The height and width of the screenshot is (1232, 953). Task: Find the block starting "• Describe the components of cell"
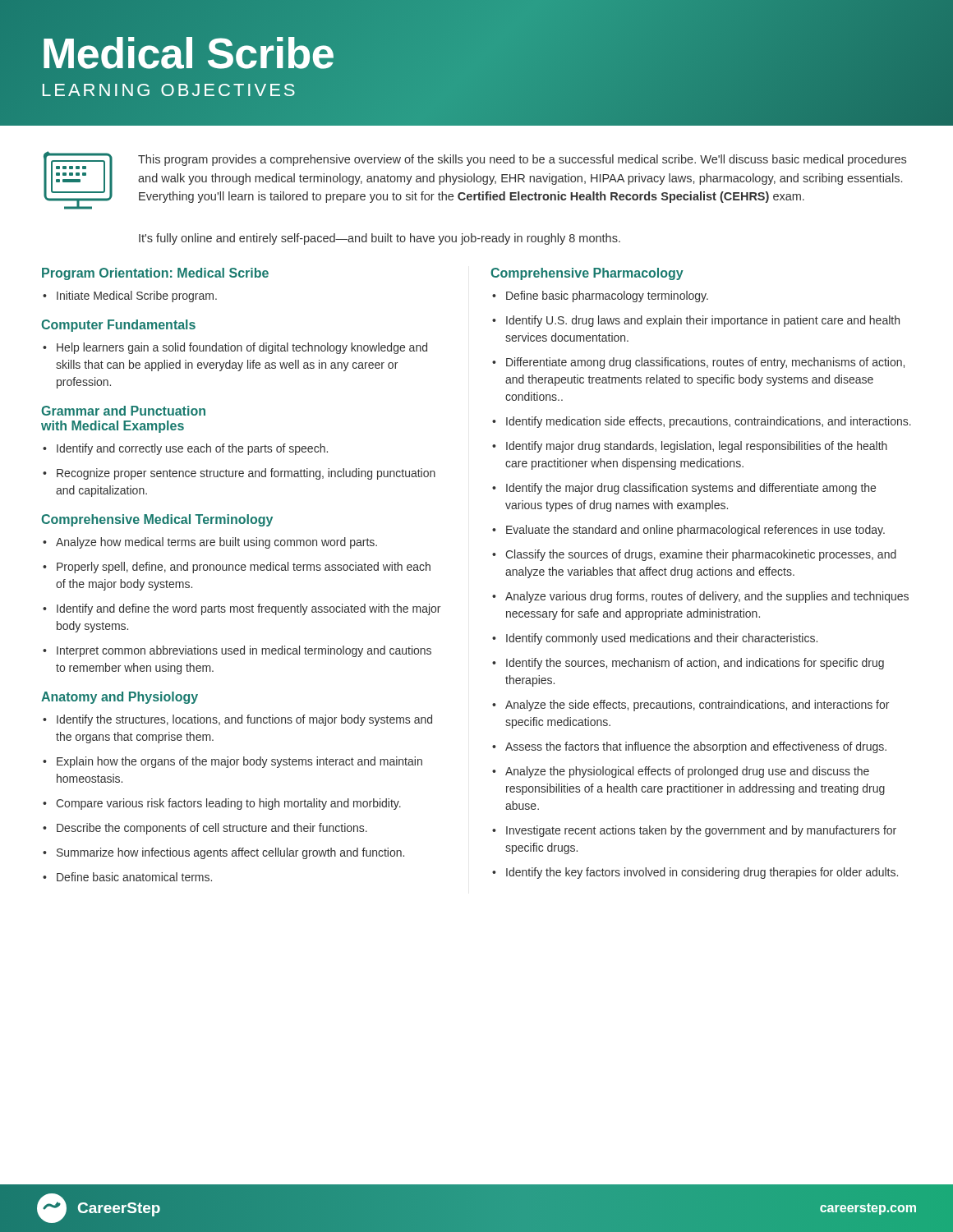205,828
